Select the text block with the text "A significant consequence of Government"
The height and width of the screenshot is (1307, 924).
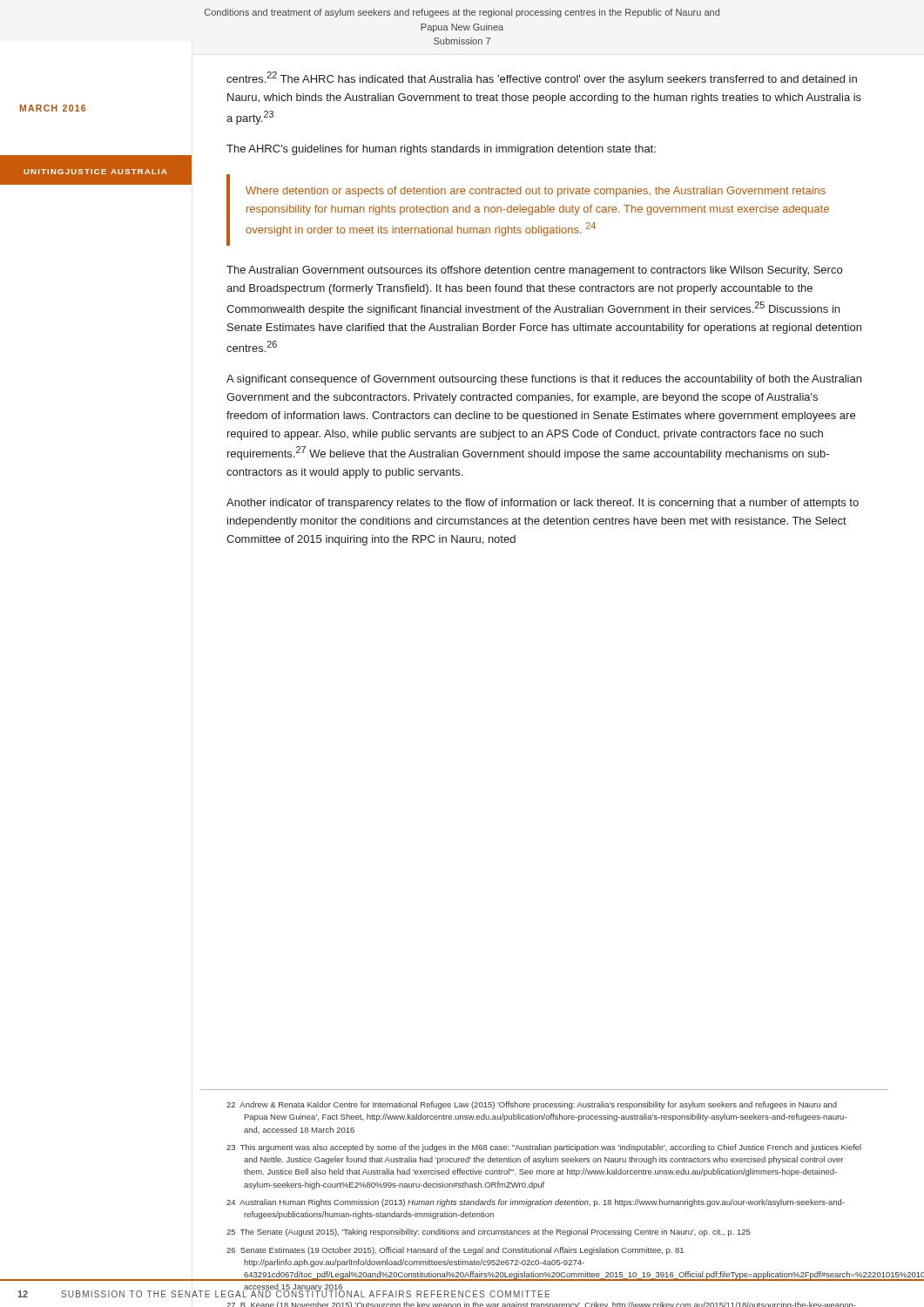pyautogui.click(x=544, y=426)
